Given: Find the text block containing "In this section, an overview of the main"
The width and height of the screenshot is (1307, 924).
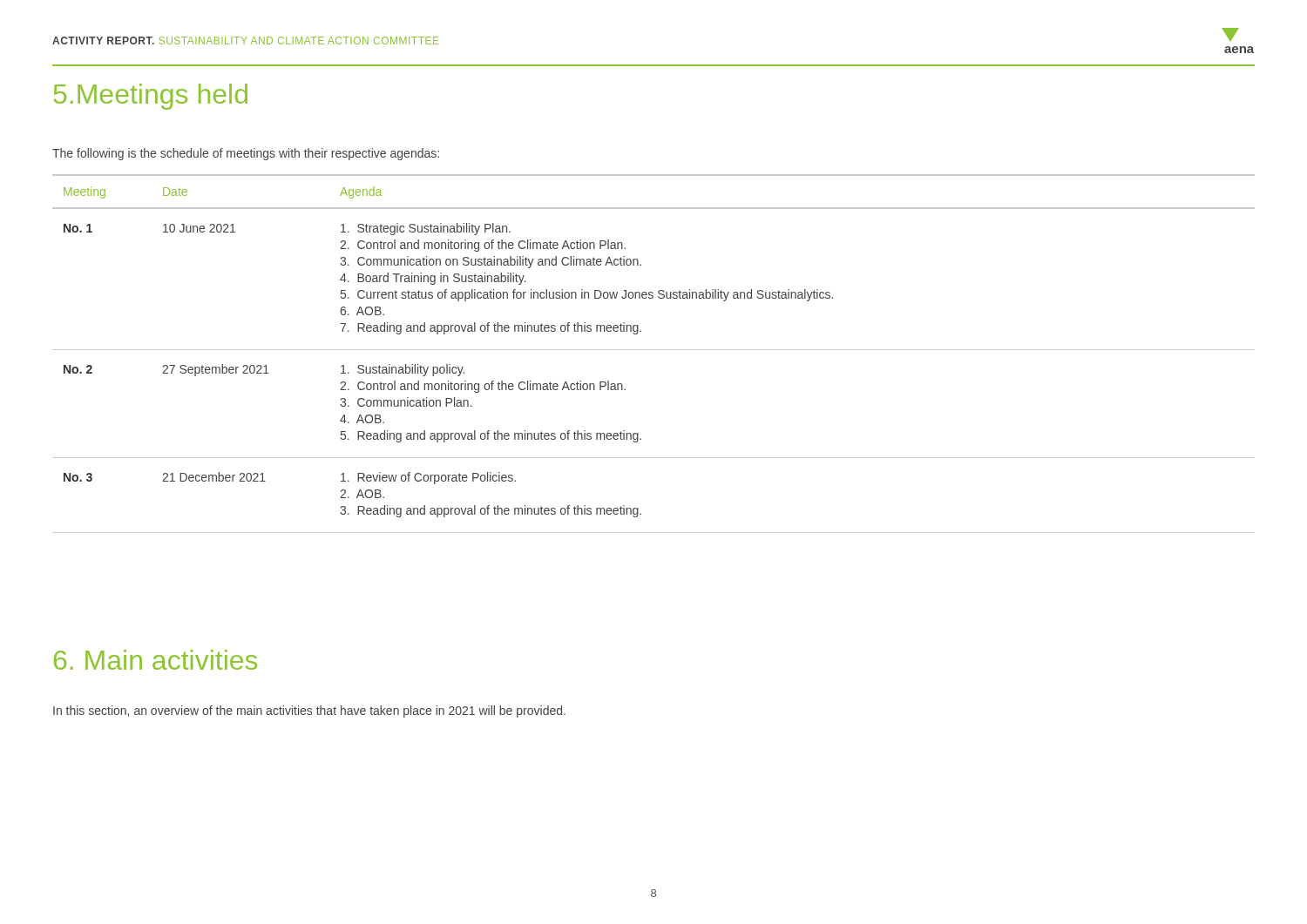Looking at the screenshot, I should pos(309,711).
